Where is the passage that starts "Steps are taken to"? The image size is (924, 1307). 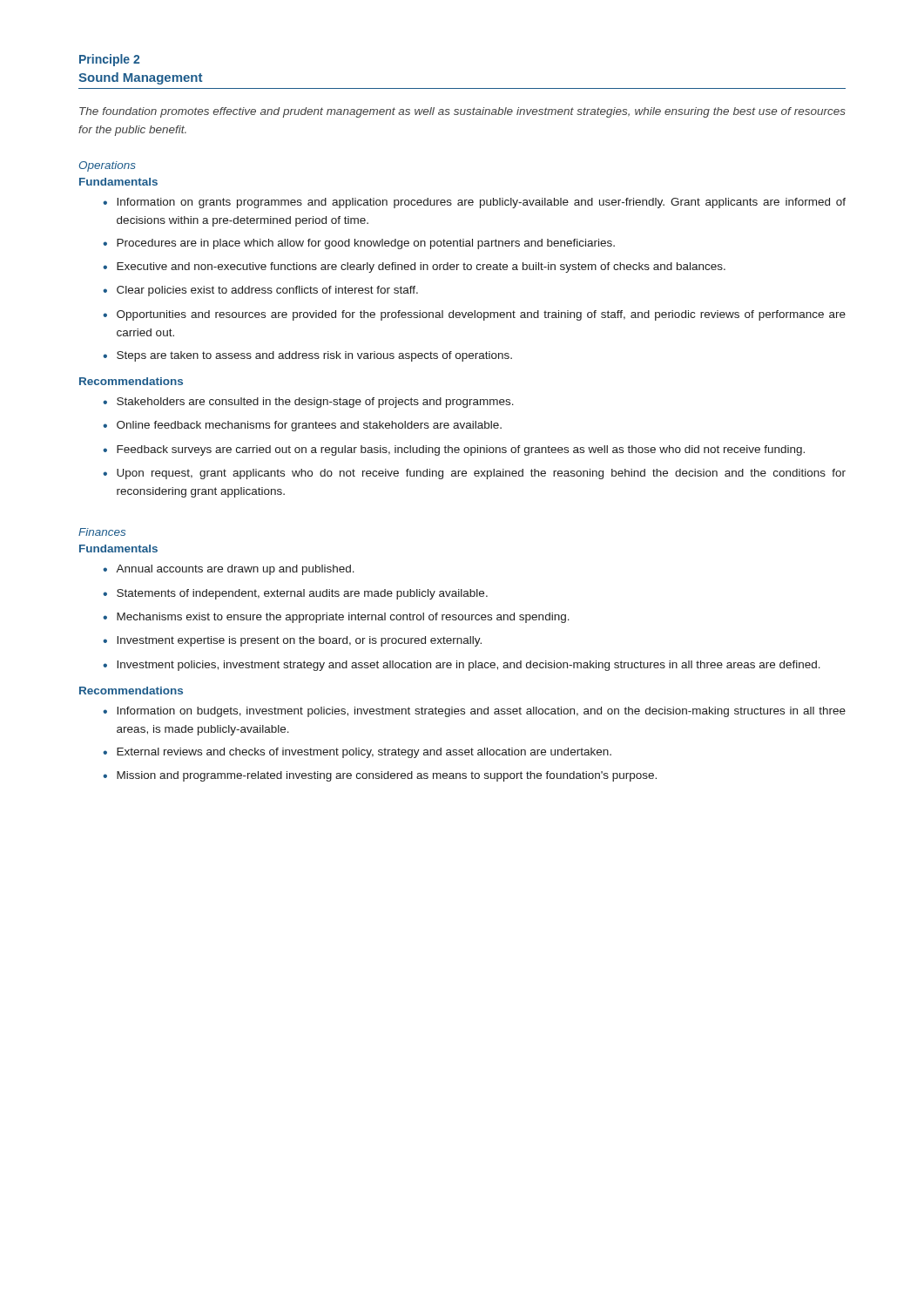click(315, 355)
